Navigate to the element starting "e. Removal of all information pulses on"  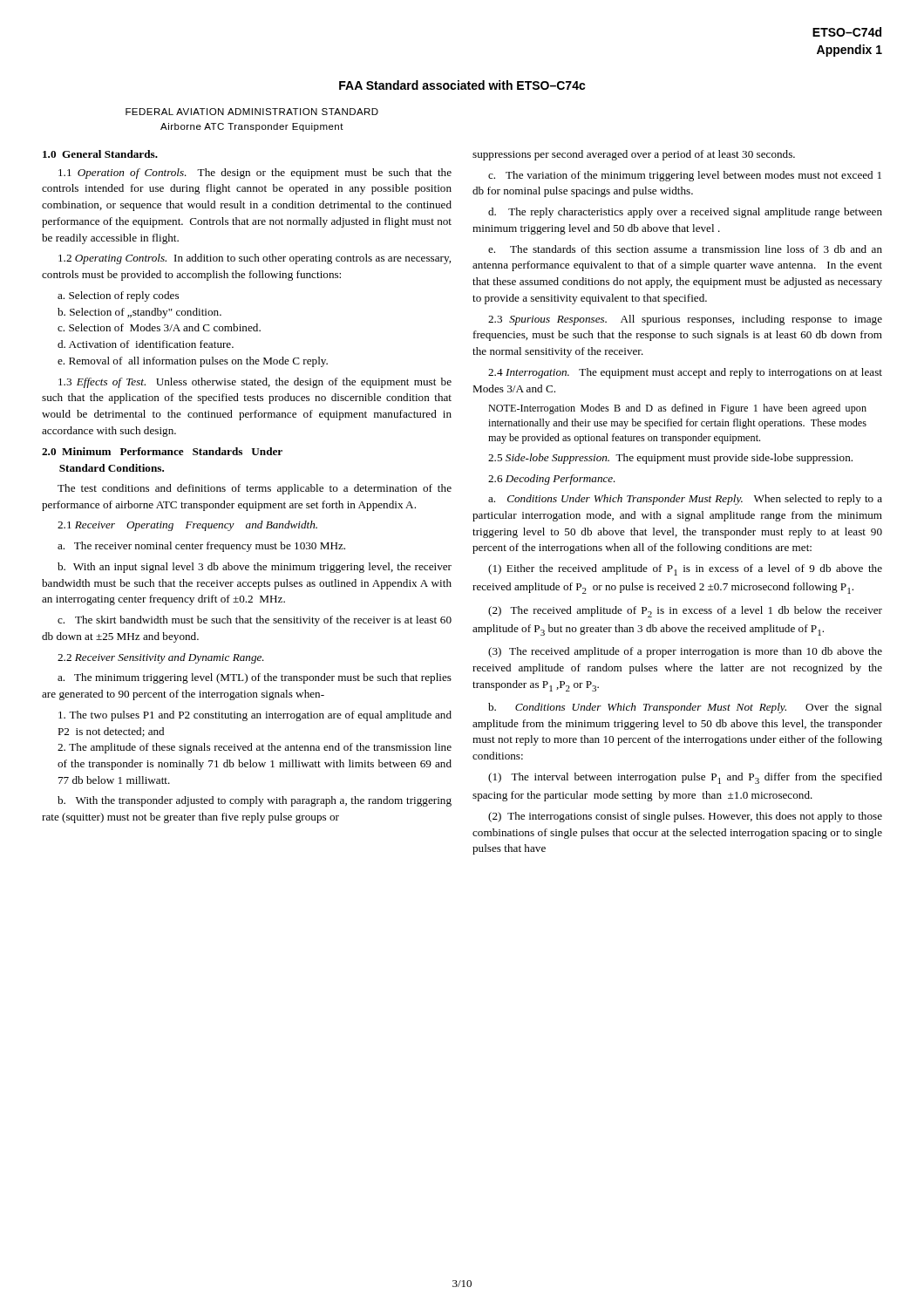[x=193, y=360]
